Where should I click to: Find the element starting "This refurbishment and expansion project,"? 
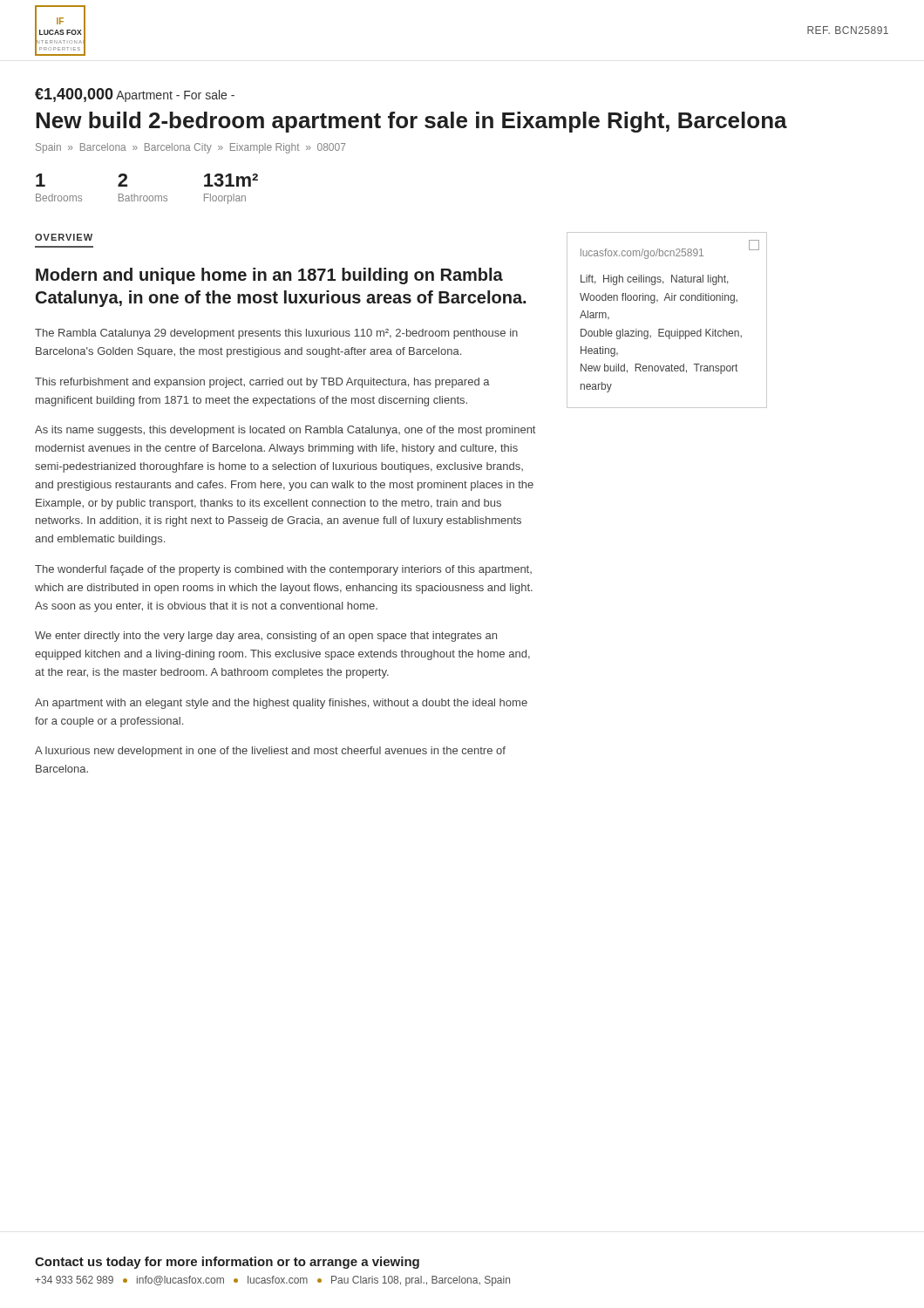[x=262, y=390]
